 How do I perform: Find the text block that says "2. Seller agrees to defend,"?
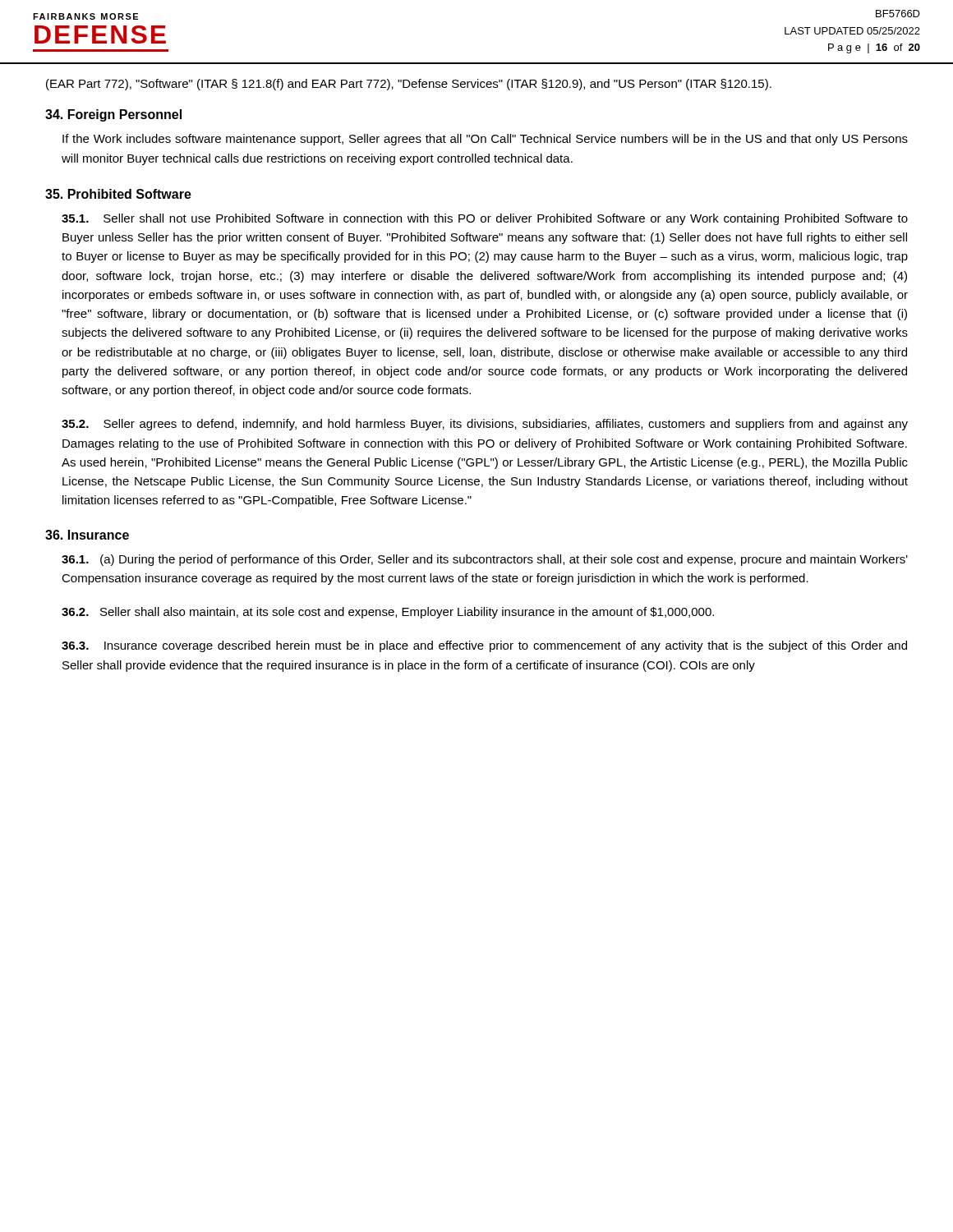point(485,462)
